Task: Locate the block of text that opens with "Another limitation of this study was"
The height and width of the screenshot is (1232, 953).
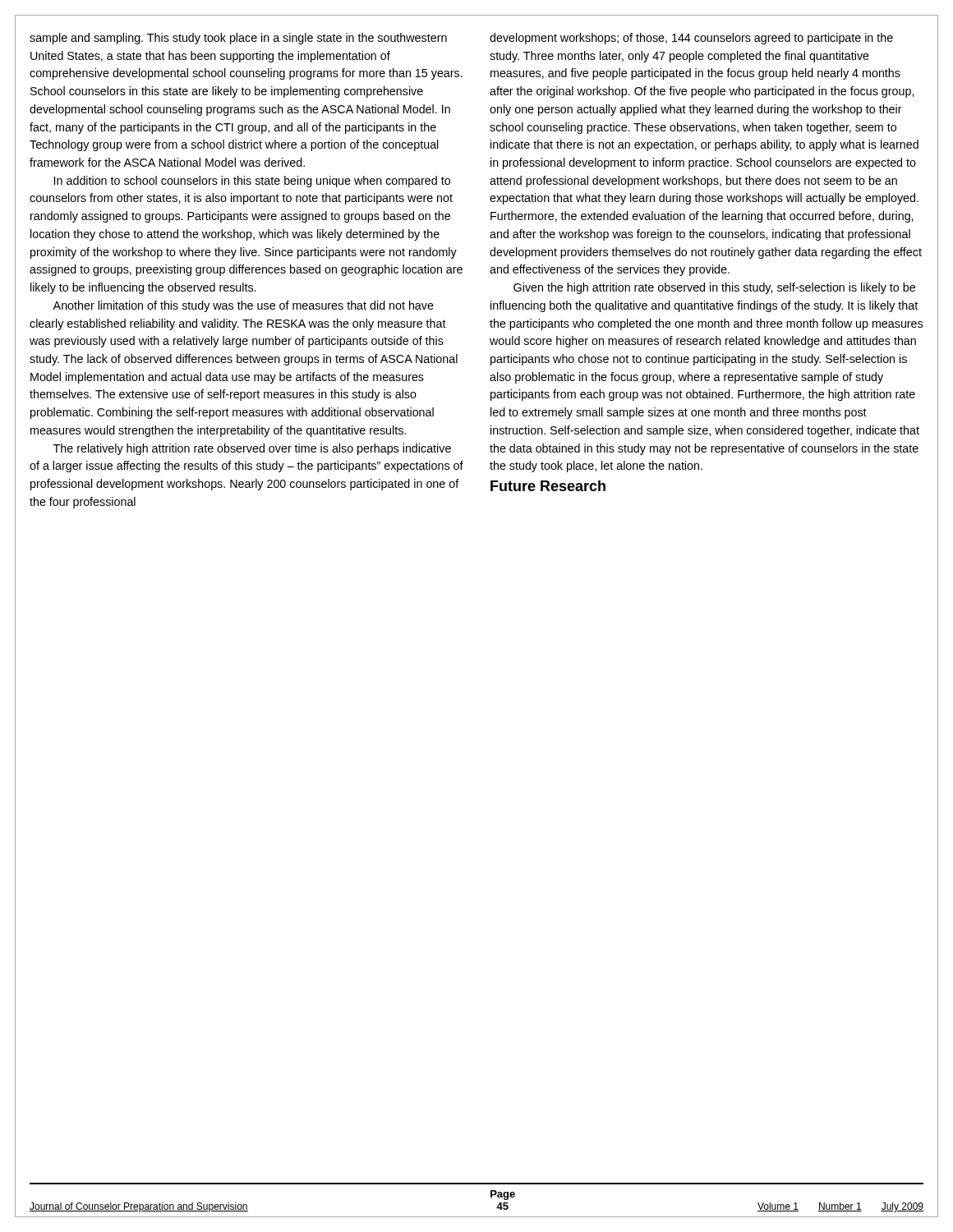Action: (246, 368)
